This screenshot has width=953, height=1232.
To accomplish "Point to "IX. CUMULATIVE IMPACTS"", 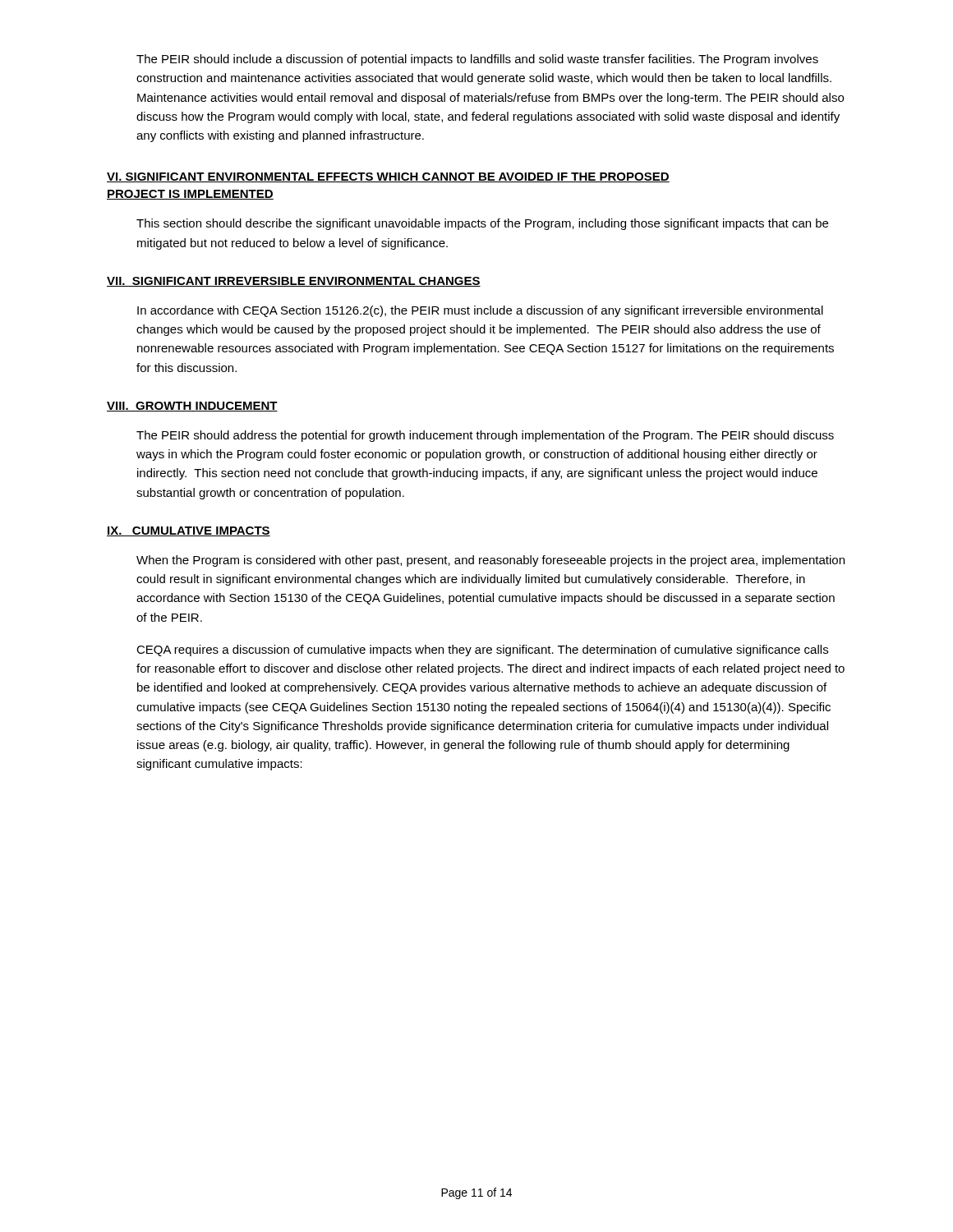I will tap(188, 530).
